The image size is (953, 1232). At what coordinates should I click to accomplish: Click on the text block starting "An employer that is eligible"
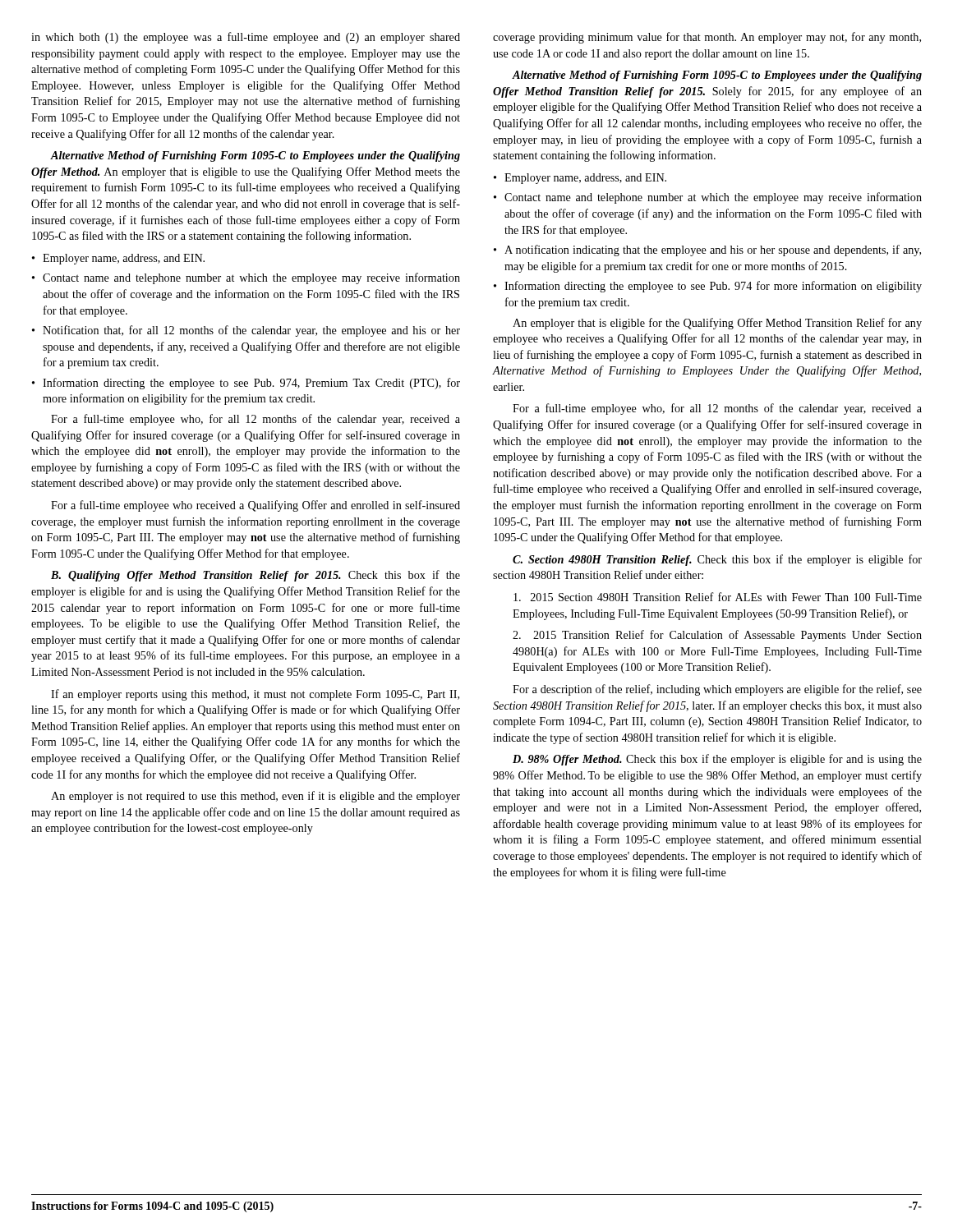(707, 355)
